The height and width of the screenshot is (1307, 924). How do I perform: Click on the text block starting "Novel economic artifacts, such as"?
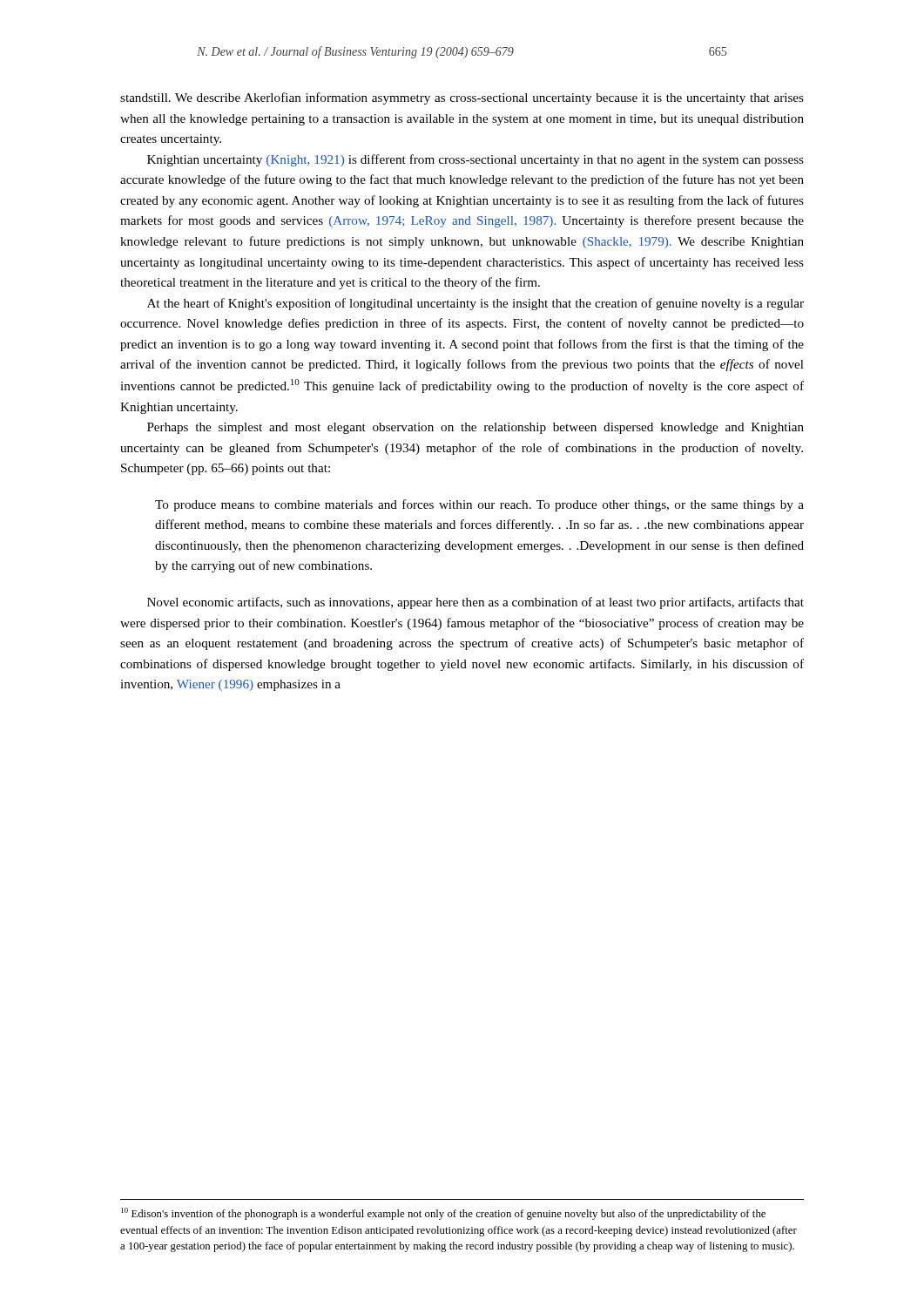coord(462,643)
